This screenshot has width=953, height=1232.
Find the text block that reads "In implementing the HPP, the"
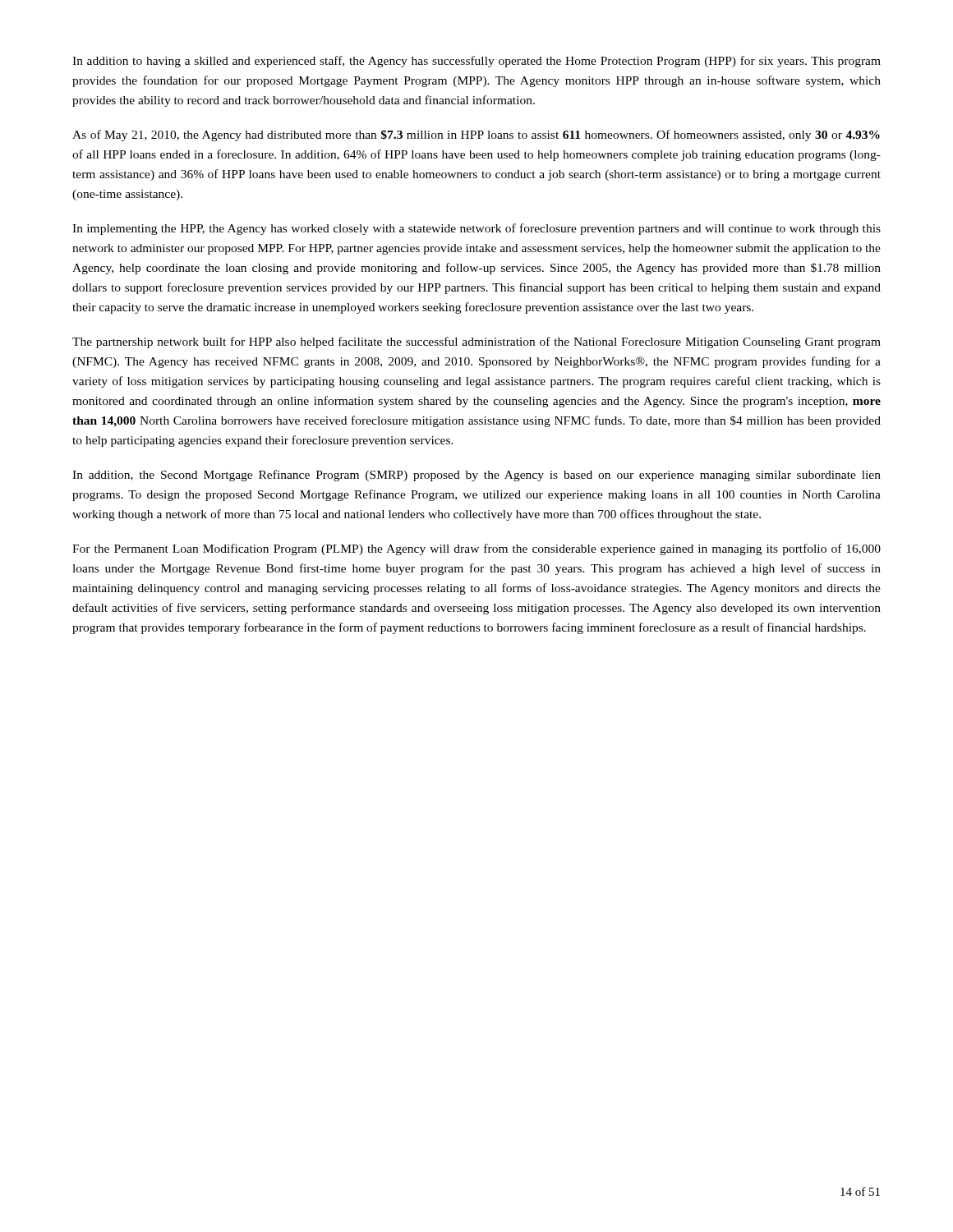click(476, 267)
